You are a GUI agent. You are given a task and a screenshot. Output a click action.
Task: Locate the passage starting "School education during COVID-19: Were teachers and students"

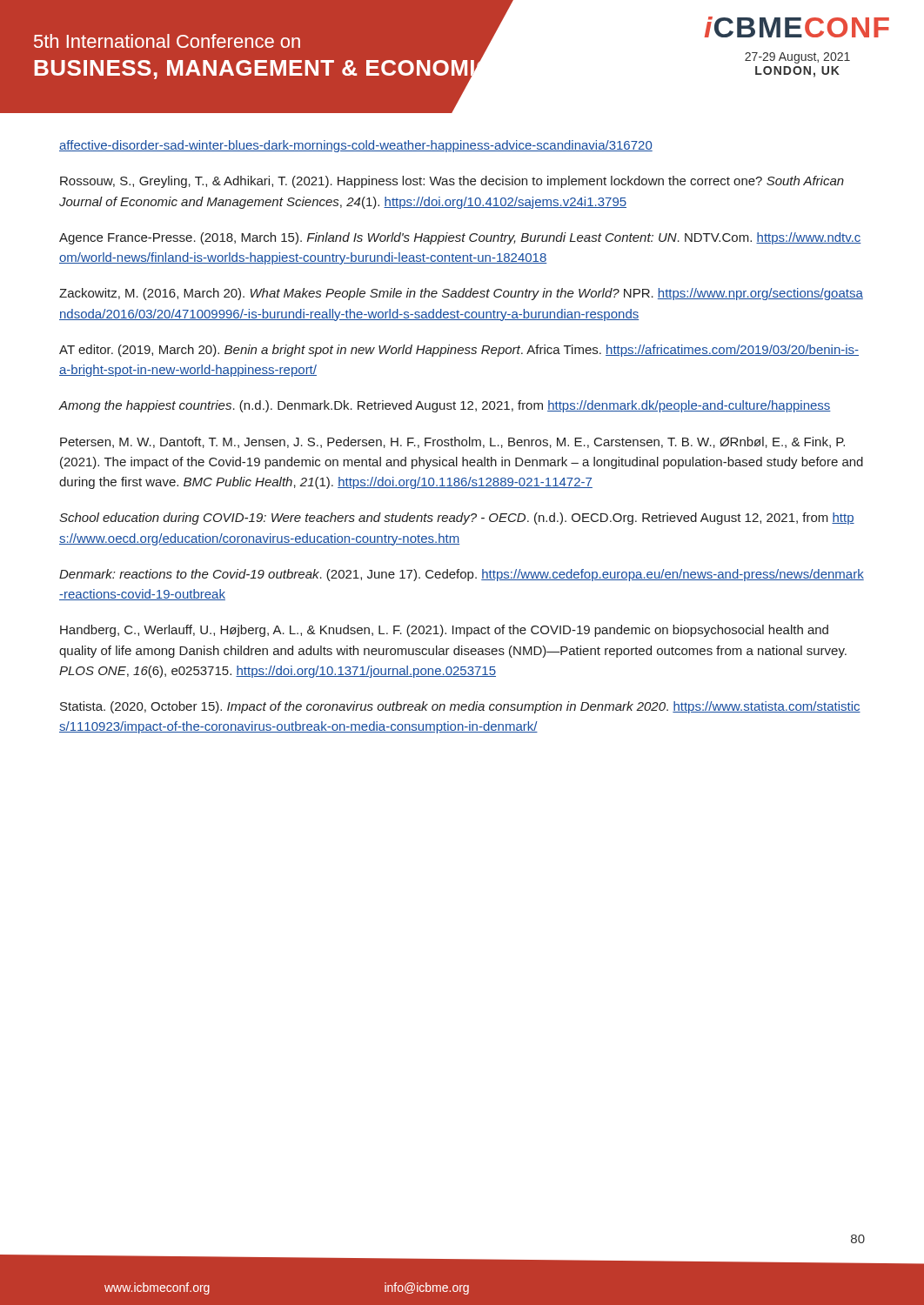457,528
